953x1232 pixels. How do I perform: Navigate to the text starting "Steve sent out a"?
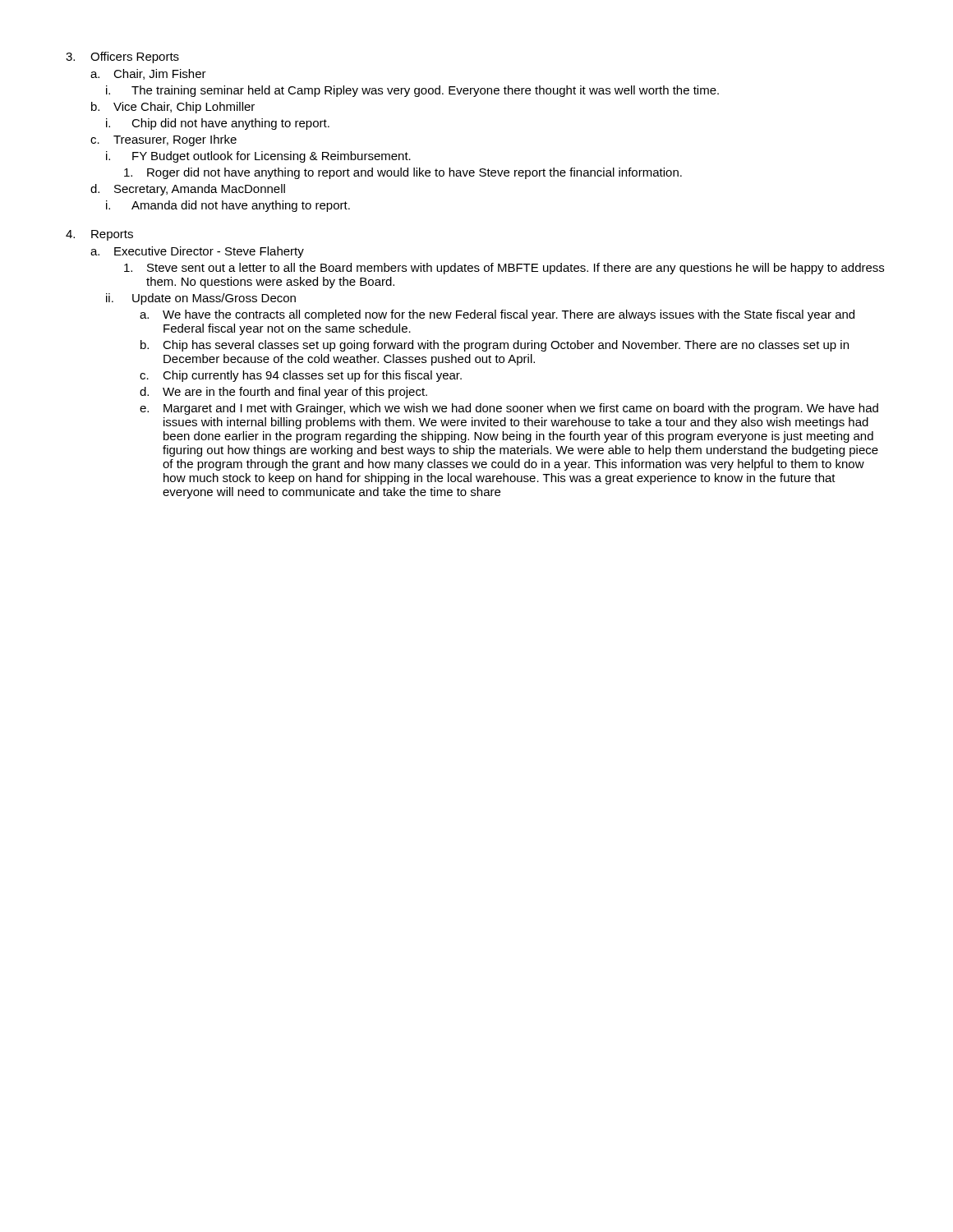click(x=505, y=274)
